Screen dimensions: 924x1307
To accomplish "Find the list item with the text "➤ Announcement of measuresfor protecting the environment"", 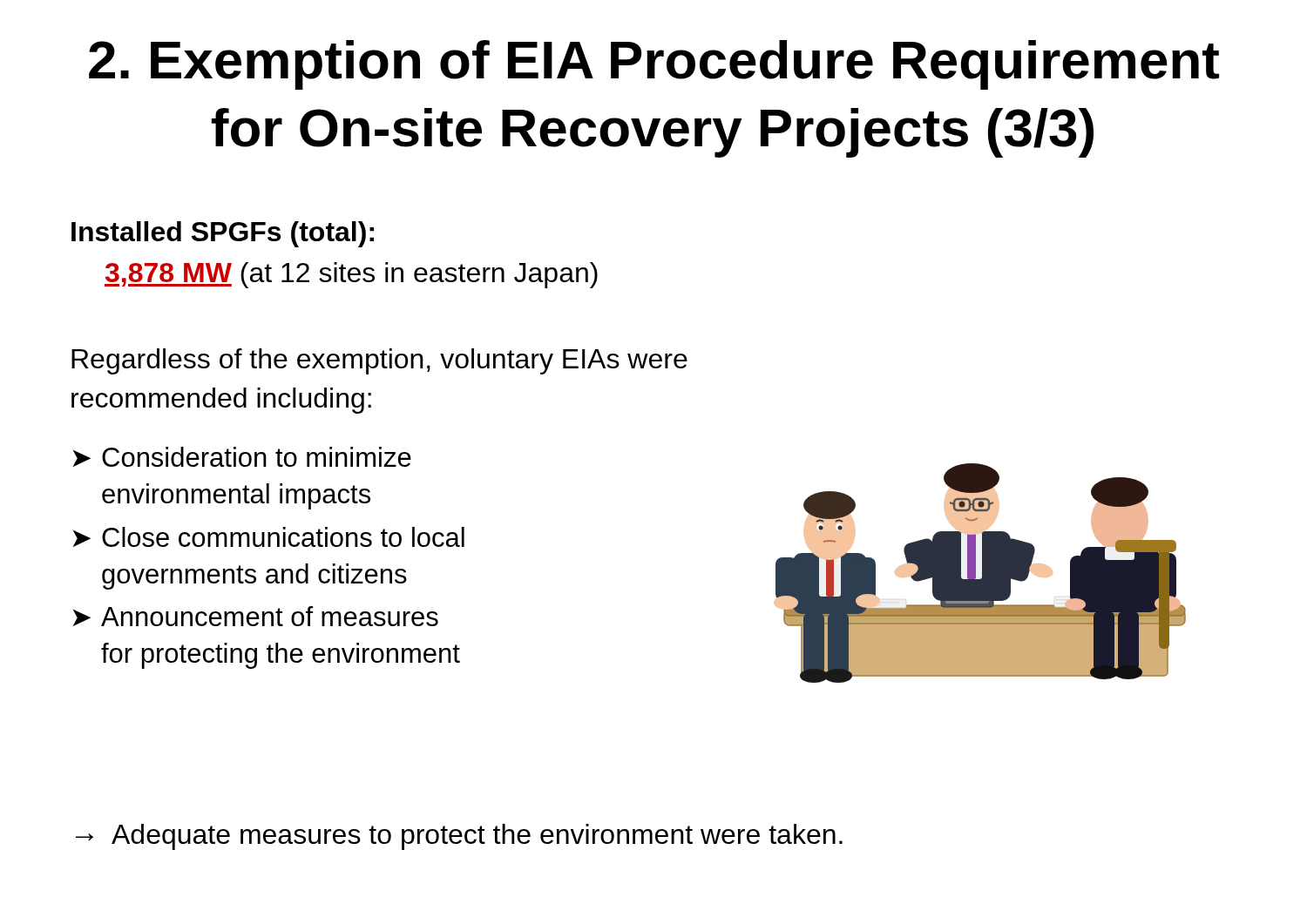I will point(409,636).
